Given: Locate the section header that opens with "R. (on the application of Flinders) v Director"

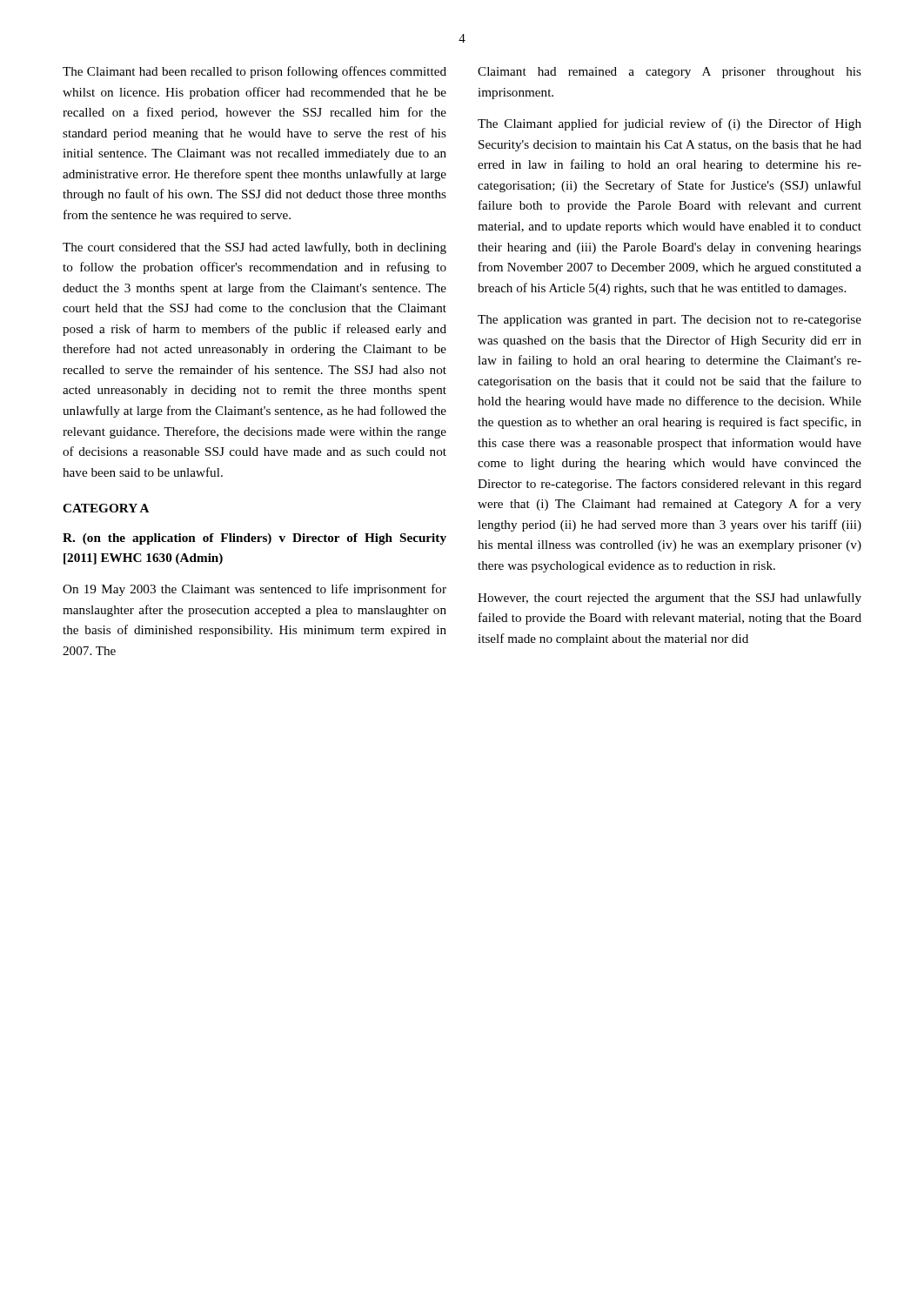Looking at the screenshot, I should point(255,547).
